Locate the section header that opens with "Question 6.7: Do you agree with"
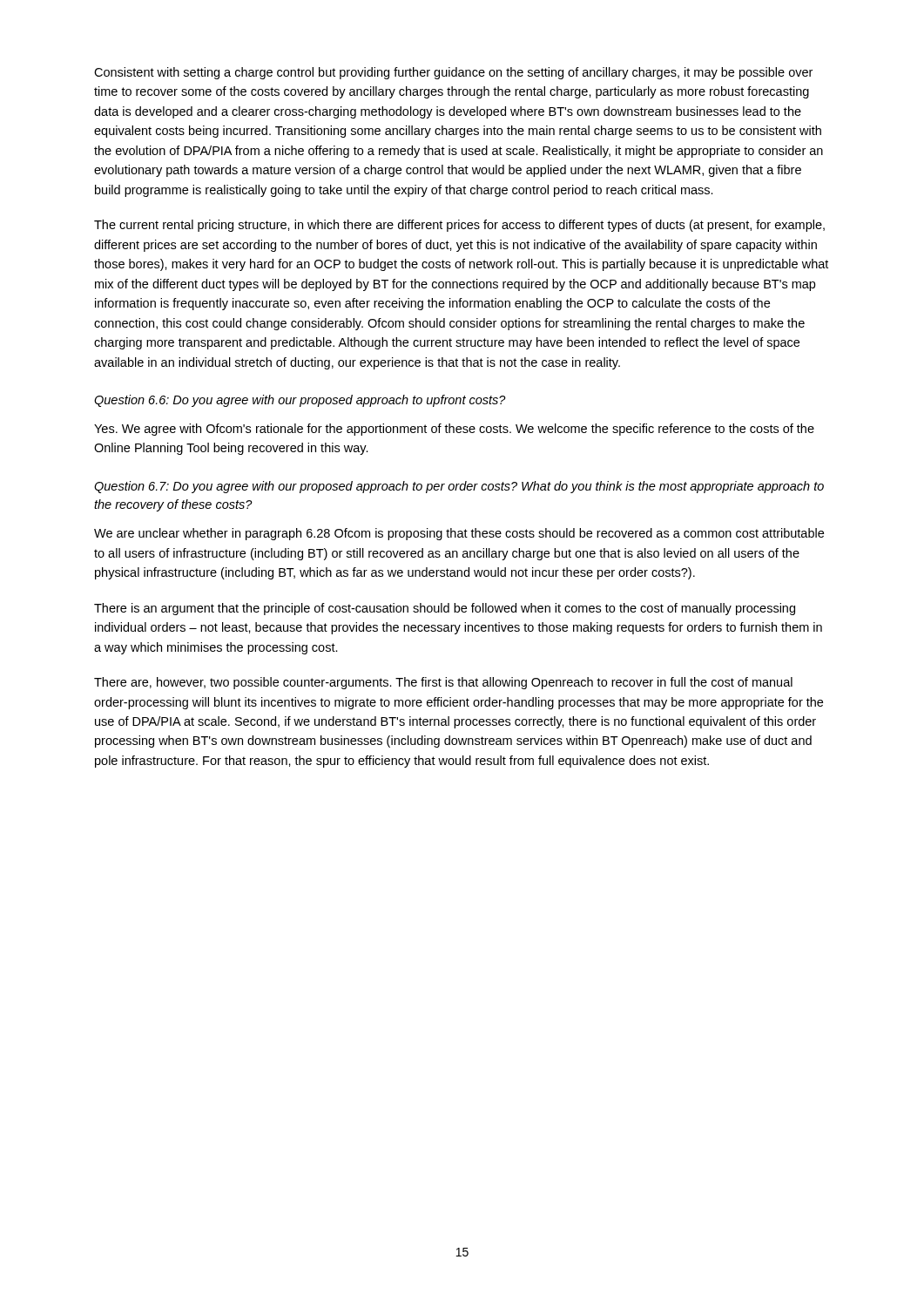The height and width of the screenshot is (1307, 924). tap(459, 495)
